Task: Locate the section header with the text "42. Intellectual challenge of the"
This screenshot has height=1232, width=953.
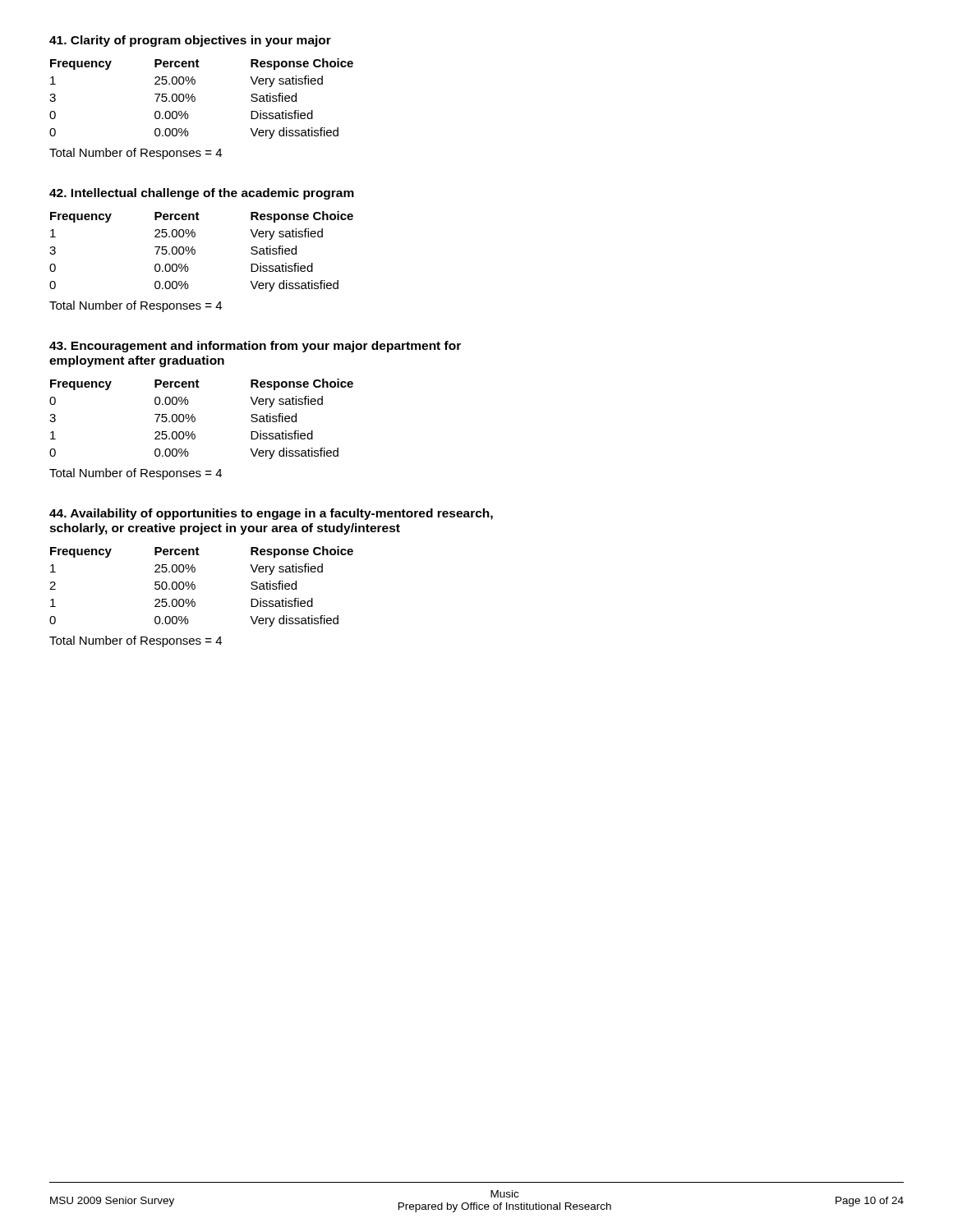Action: pos(202,193)
